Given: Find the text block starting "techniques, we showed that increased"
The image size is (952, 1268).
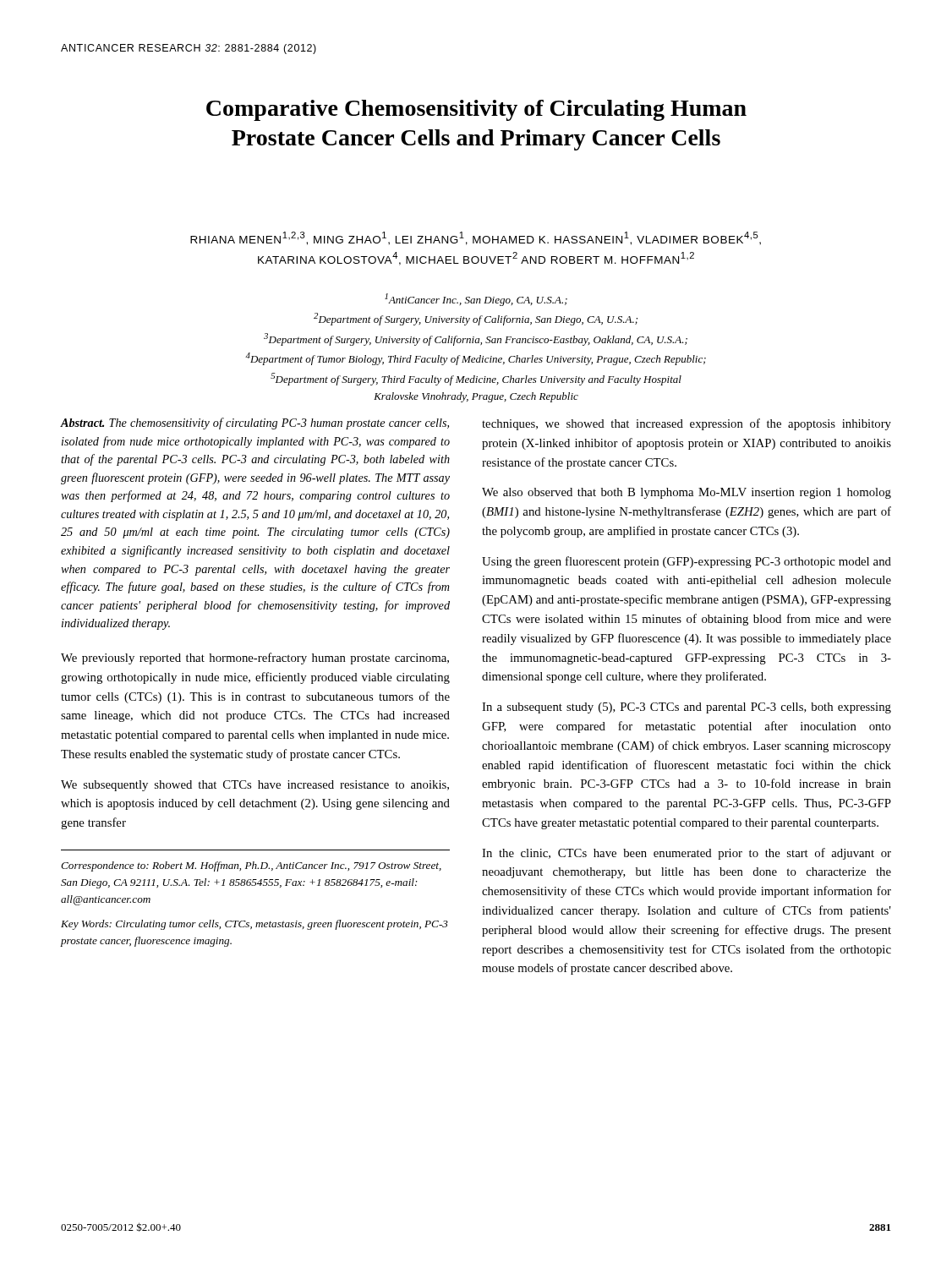Looking at the screenshot, I should point(687,443).
